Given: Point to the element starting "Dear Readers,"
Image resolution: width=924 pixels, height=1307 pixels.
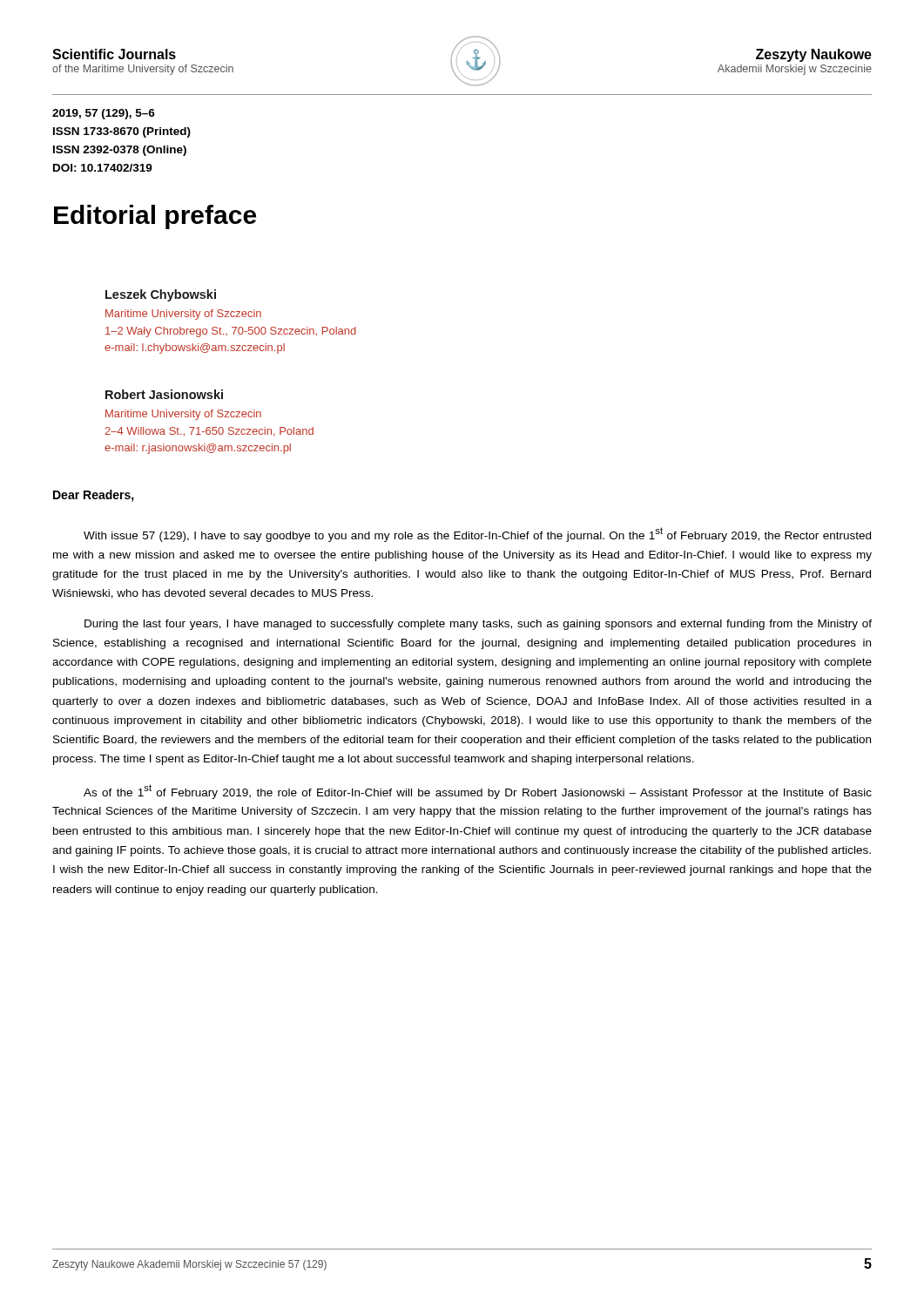Looking at the screenshot, I should (94, 496).
